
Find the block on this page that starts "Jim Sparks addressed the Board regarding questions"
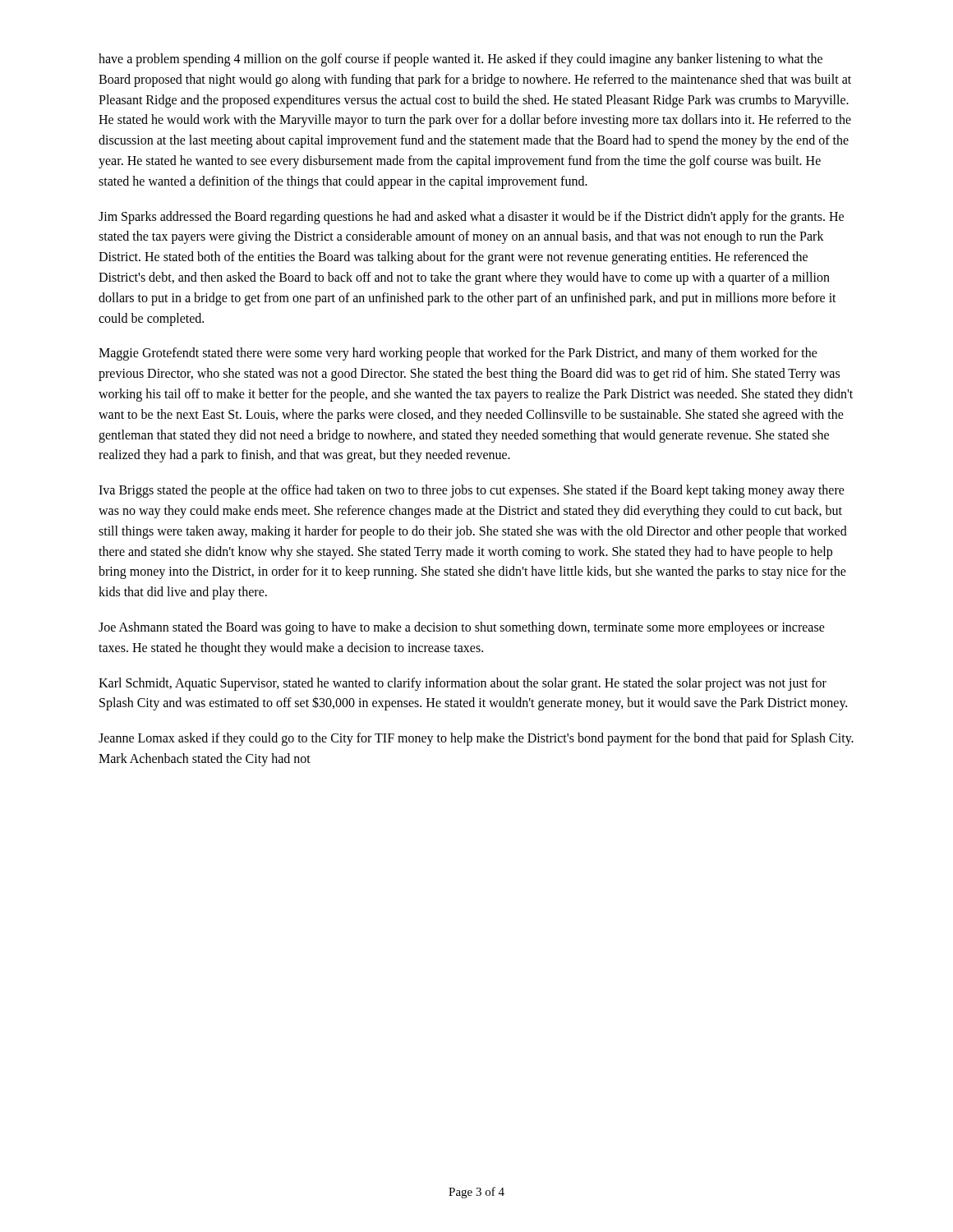[x=471, y=267]
